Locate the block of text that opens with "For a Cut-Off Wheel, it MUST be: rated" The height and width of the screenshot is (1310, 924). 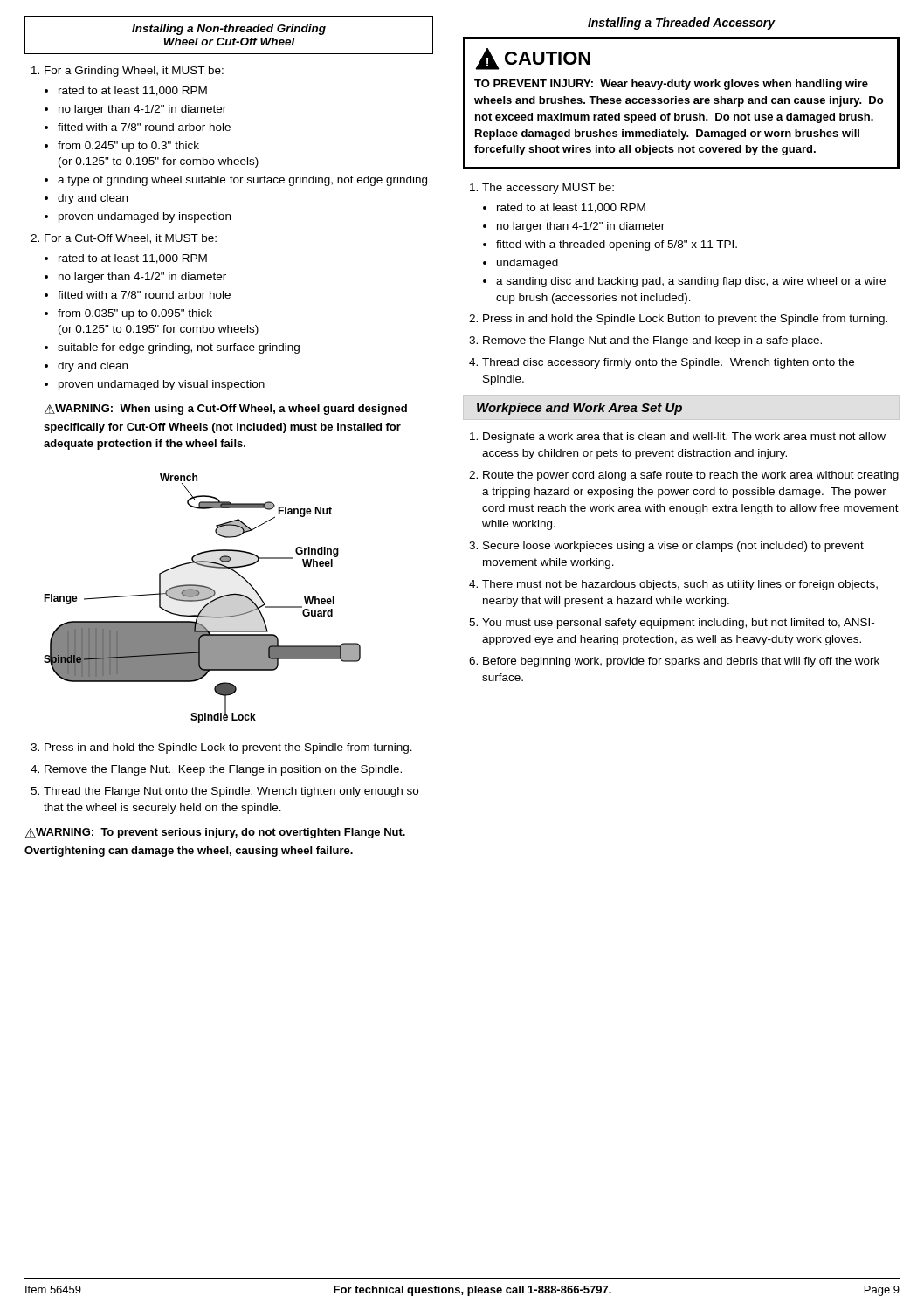pyautogui.click(x=238, y=342)
